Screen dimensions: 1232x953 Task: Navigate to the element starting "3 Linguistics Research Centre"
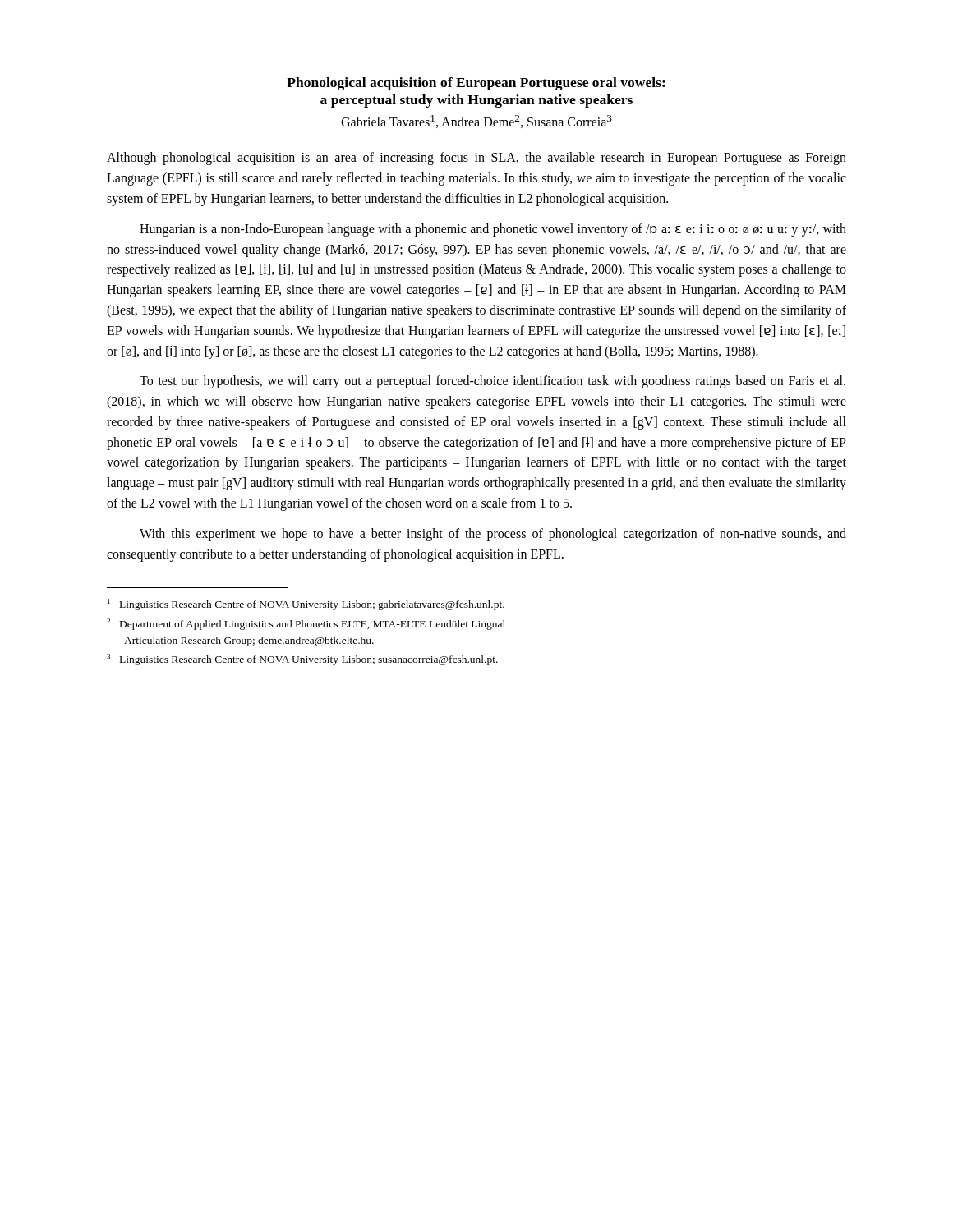(x=476, y=660)
